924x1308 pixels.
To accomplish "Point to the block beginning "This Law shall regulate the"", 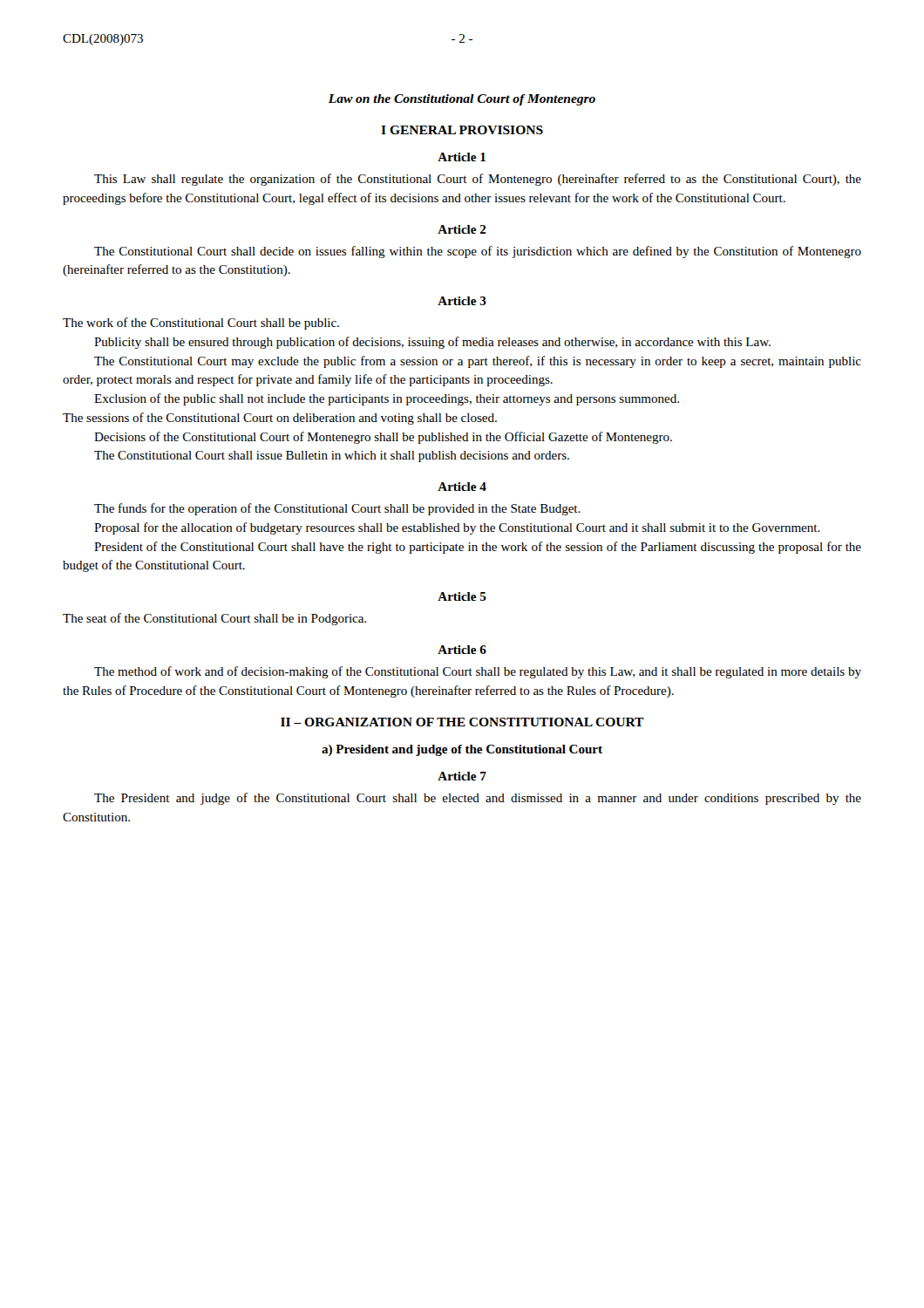I will 462,189.
